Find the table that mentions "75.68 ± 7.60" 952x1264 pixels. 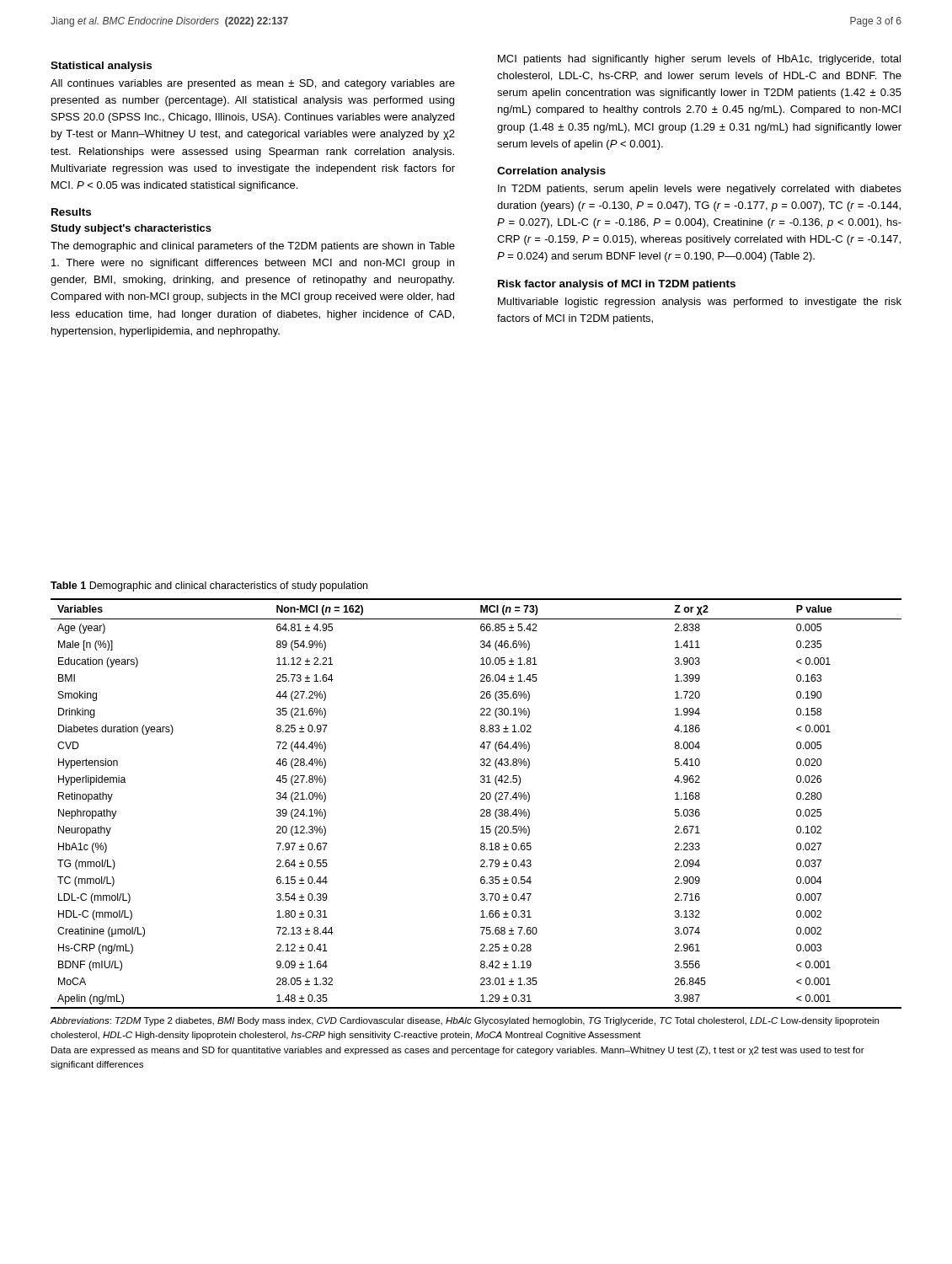[476, 835]
